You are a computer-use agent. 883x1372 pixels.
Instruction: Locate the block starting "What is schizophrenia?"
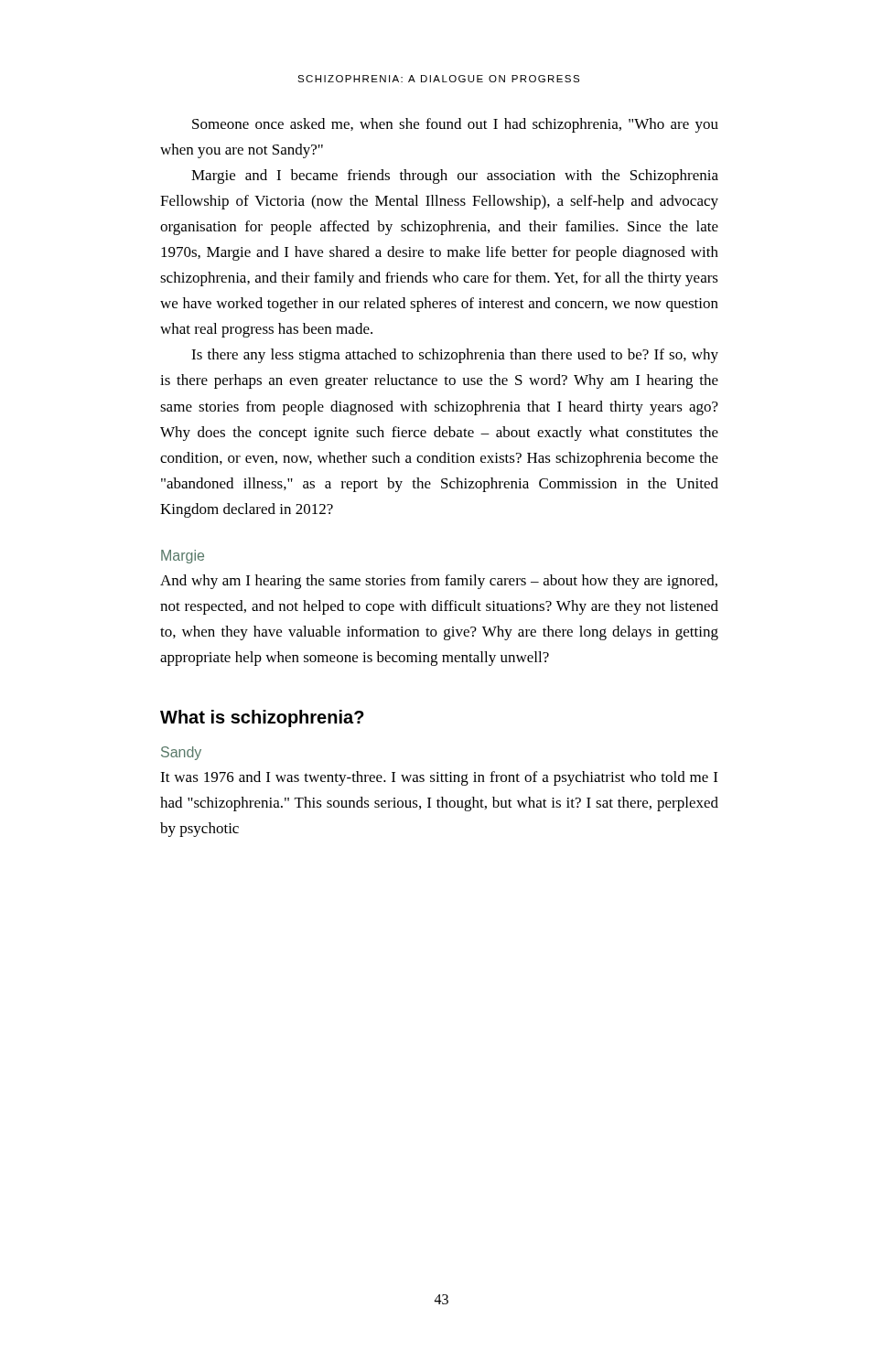pos(262,717)
